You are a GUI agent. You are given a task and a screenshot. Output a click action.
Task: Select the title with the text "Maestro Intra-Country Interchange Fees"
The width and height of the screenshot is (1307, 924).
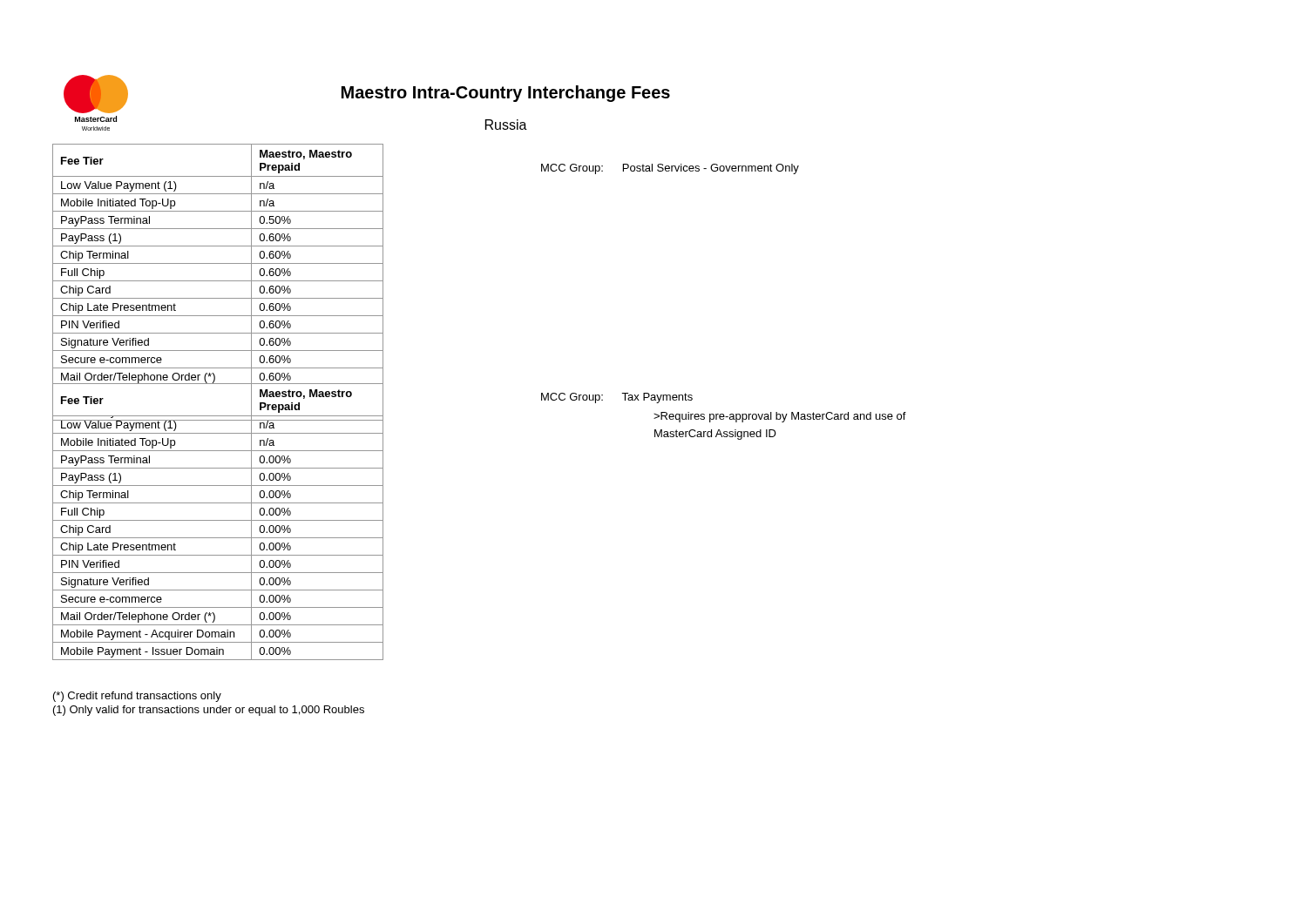pos(505,93)
